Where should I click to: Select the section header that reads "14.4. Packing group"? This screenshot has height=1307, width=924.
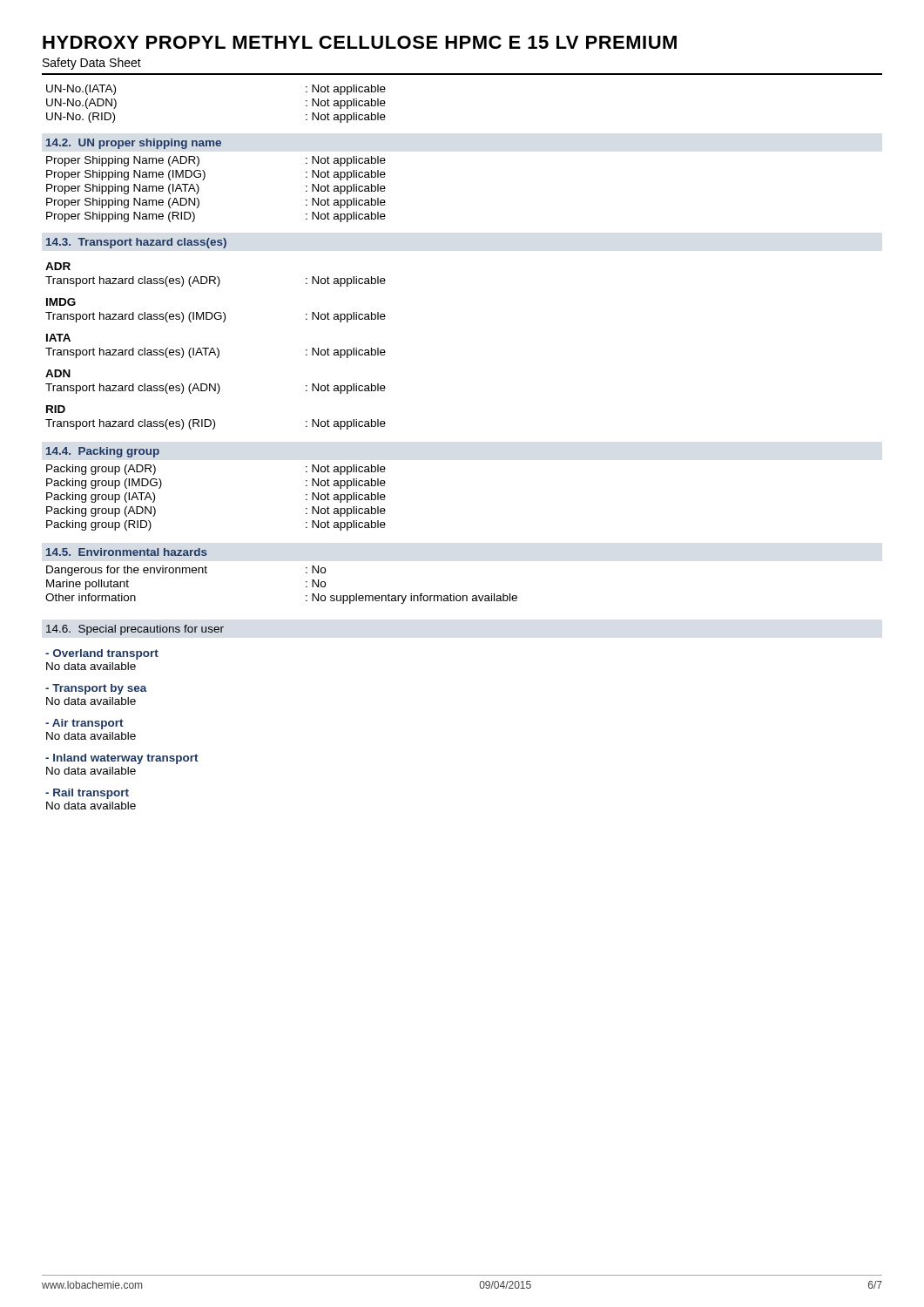tap(102, 451)
